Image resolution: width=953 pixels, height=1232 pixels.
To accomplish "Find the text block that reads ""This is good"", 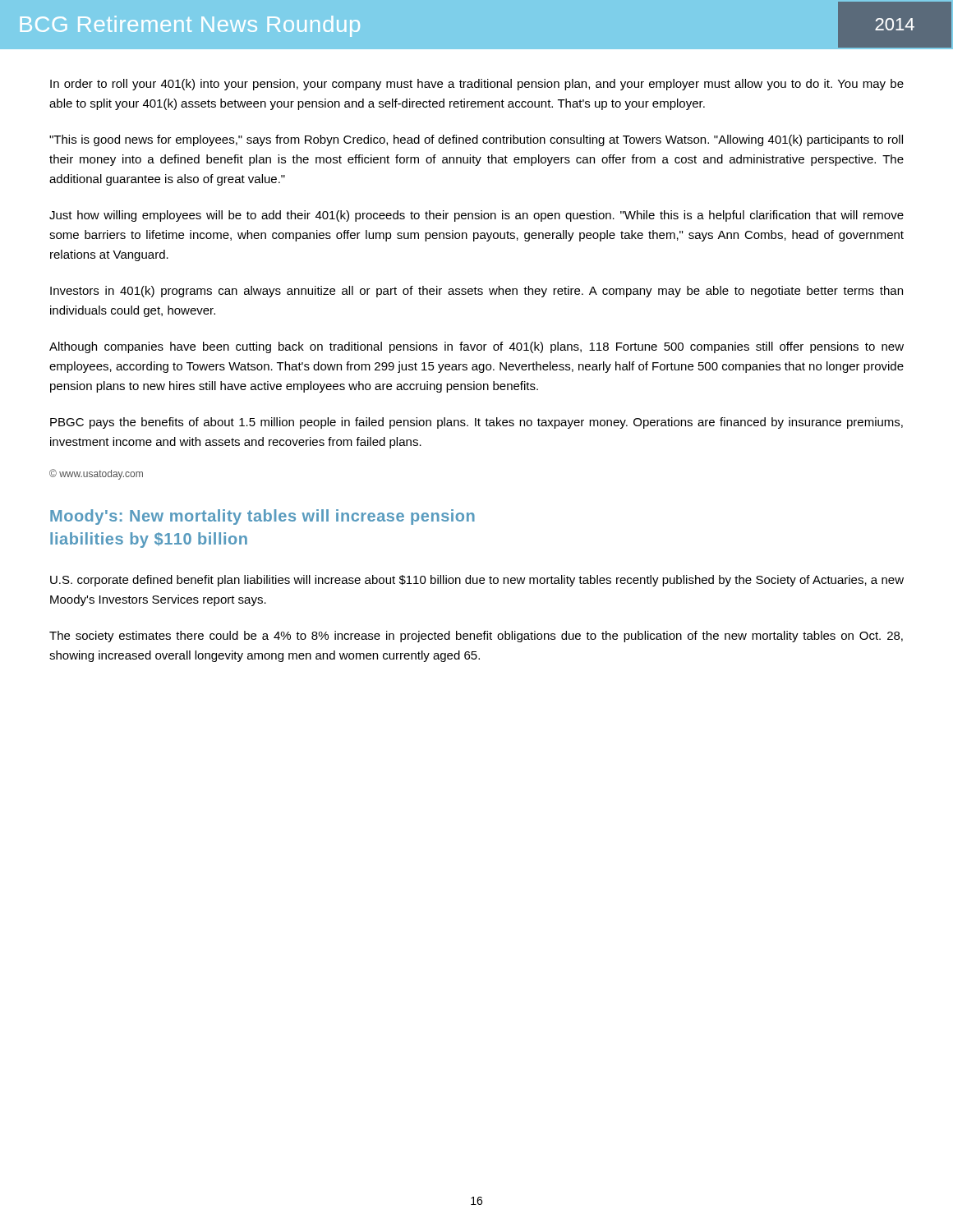I will pos(476,159).
